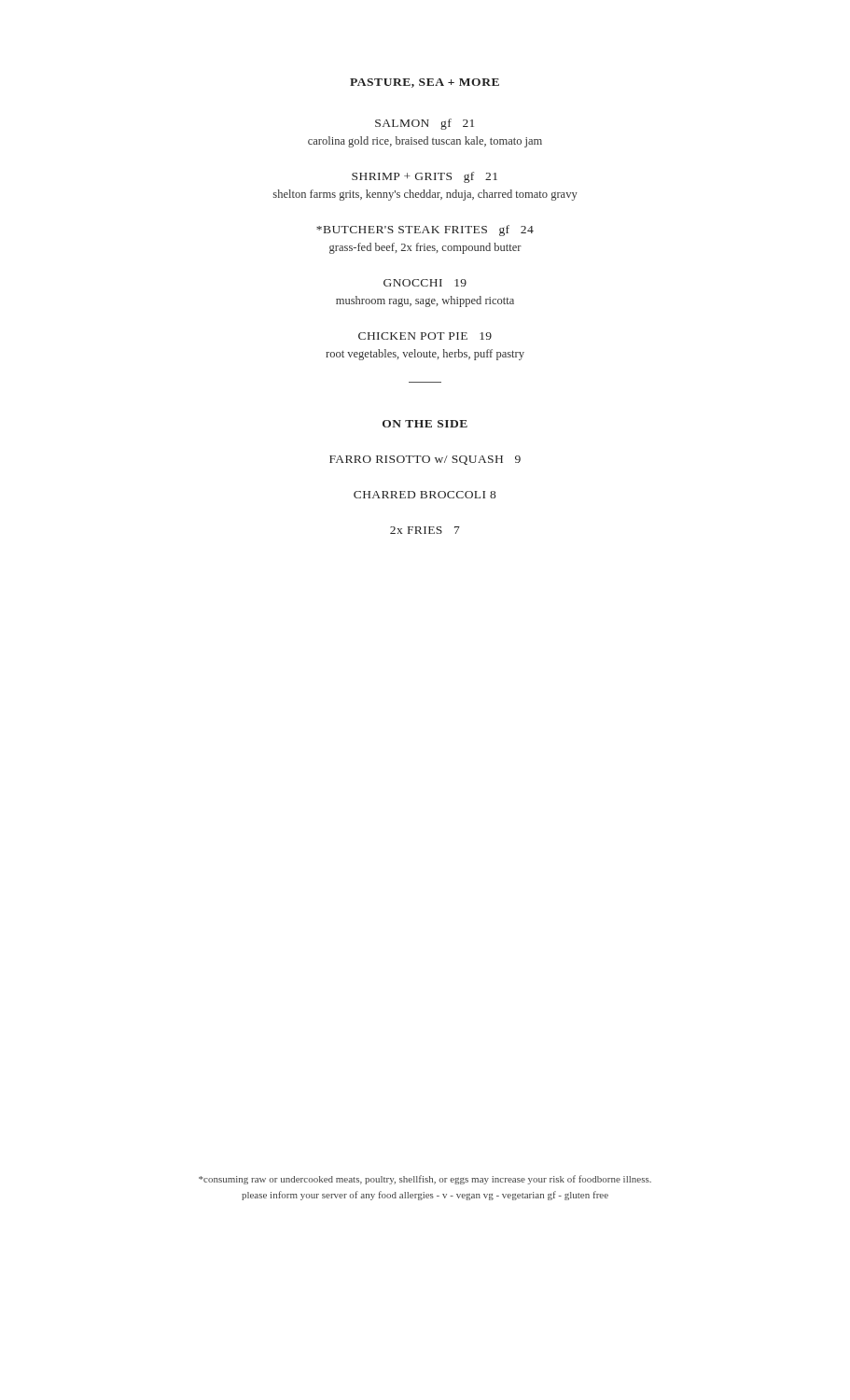Point to the region starting "GNOCCHI 19 mushroom ragu, sage, whipped ricotta"
Viewport: 850px width, 1400px height.
pyautogui.click(x=425, y=292)
